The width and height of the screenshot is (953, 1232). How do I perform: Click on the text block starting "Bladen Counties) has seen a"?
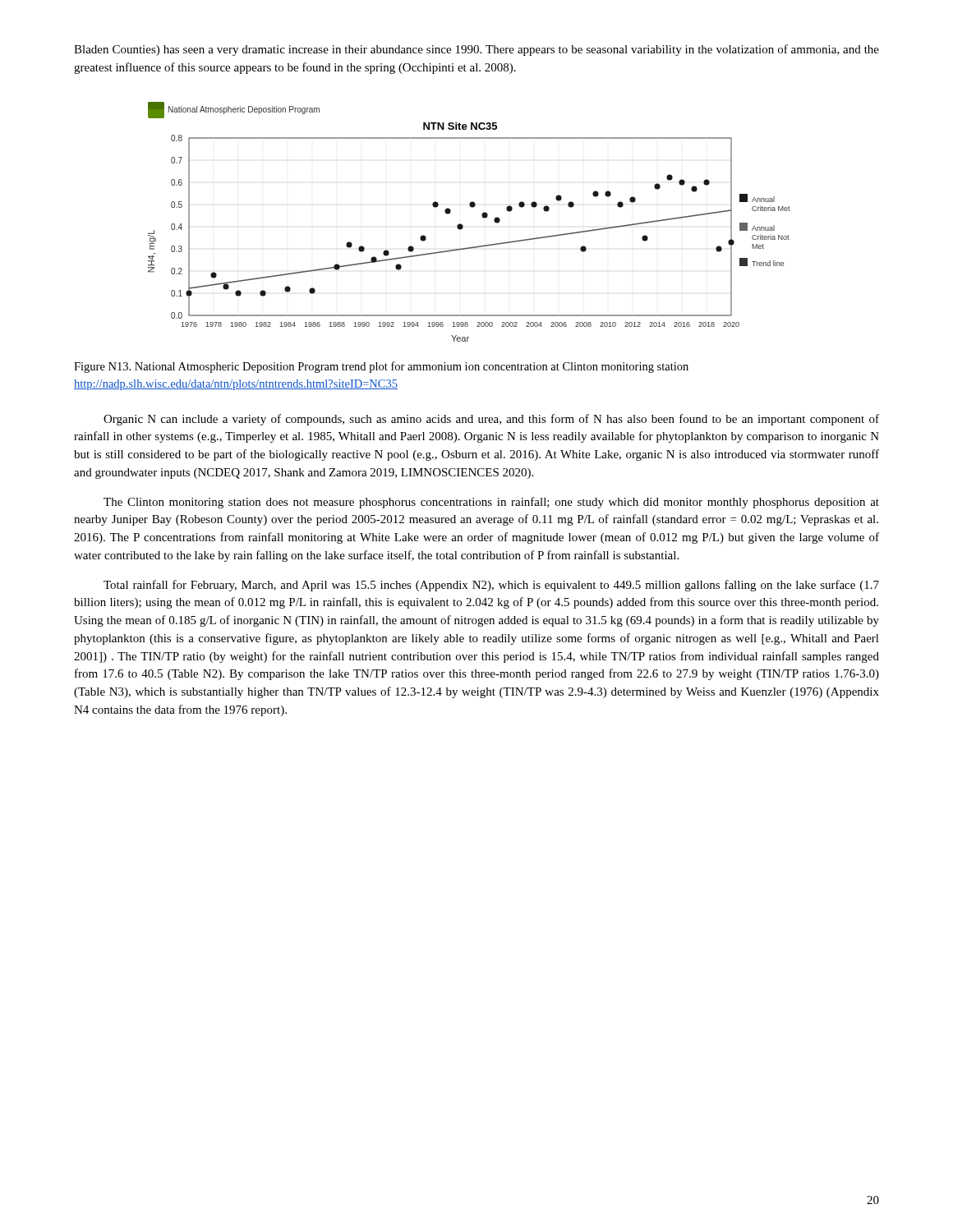point(476,58)
